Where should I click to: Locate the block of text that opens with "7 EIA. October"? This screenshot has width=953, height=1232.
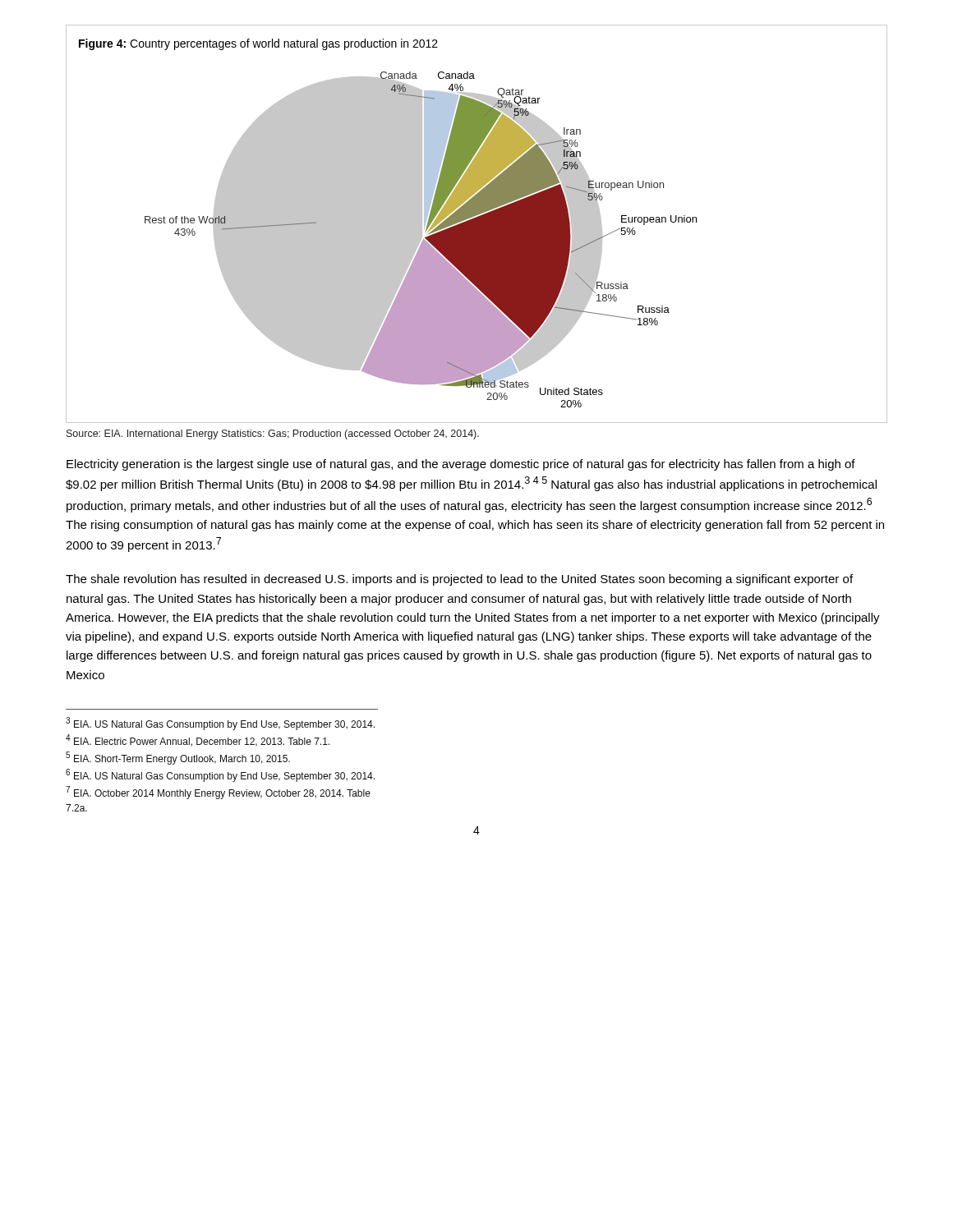point(218,799)
